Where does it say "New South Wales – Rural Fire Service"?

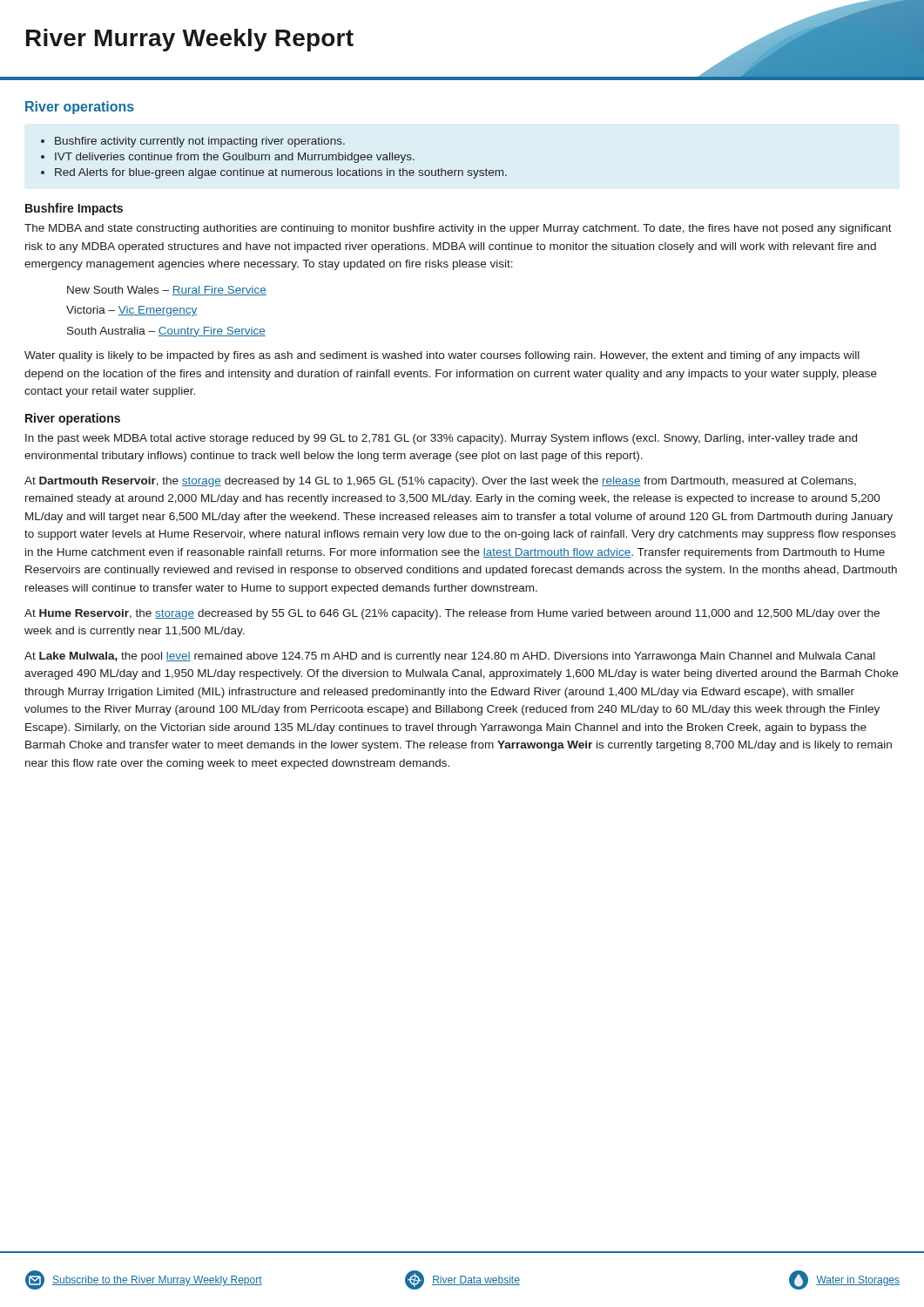(166, 289)
